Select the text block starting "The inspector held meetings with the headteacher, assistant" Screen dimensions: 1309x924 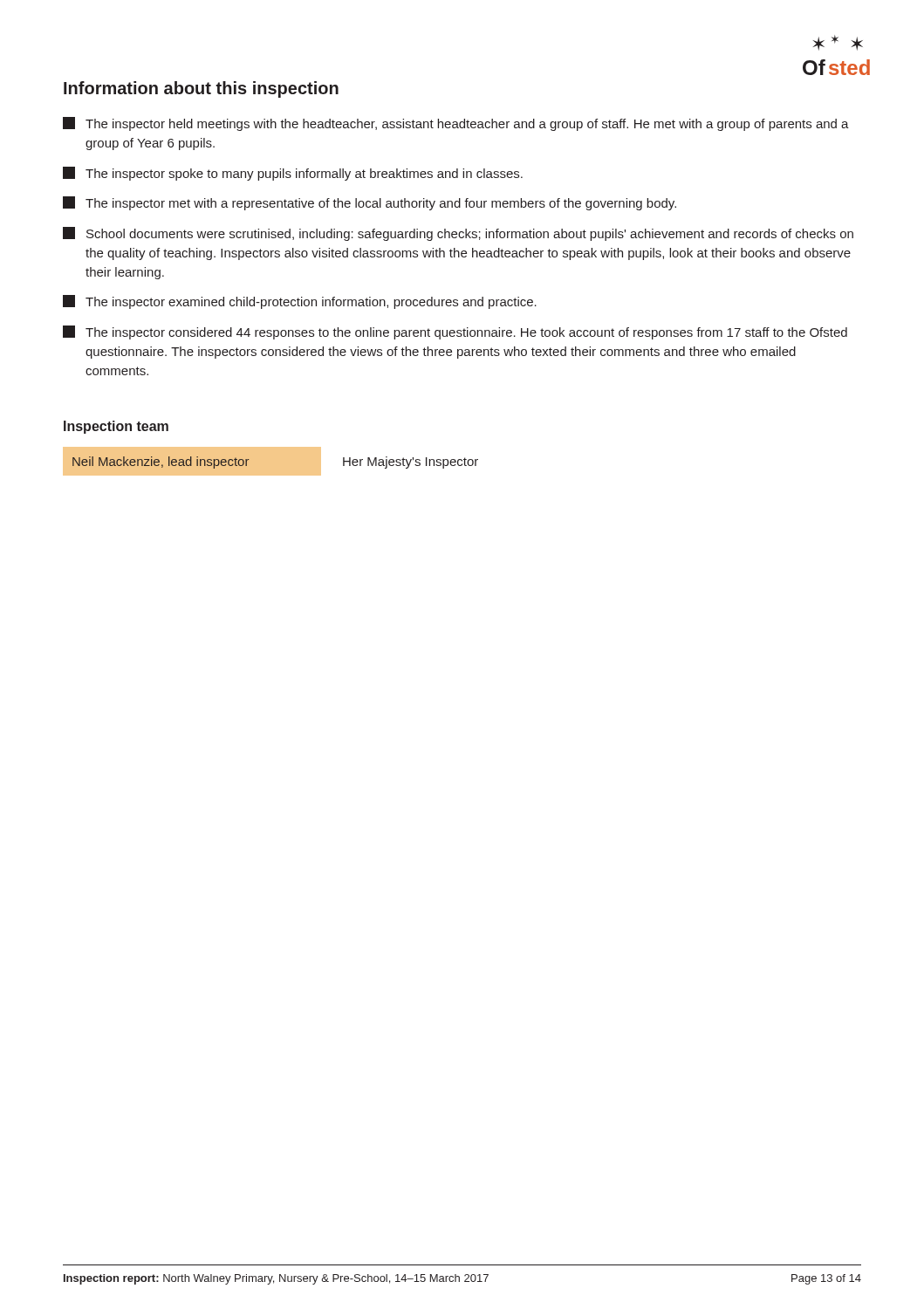[462, 133]
